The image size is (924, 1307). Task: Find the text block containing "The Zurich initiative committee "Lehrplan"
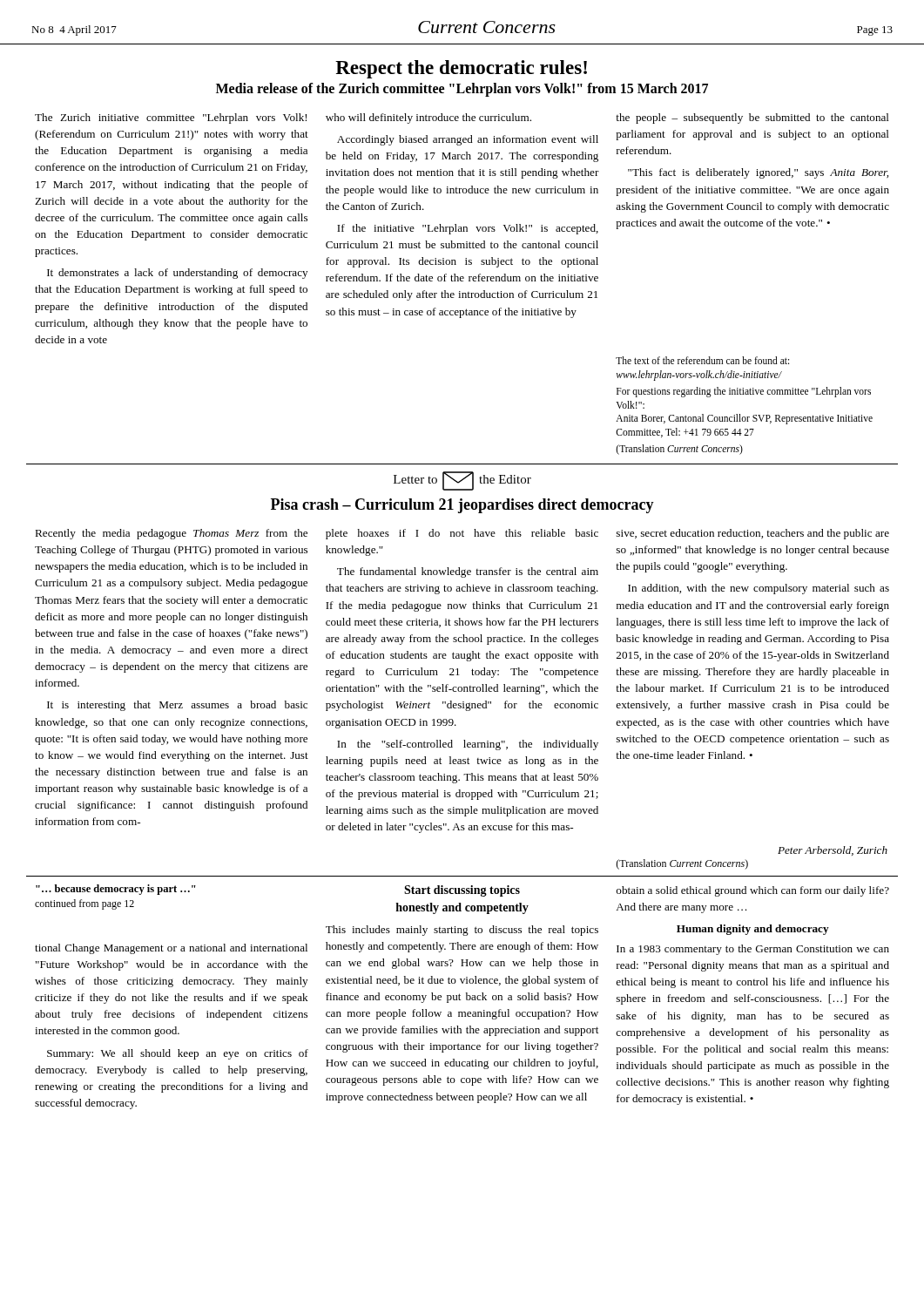click(x=171, y=228)
